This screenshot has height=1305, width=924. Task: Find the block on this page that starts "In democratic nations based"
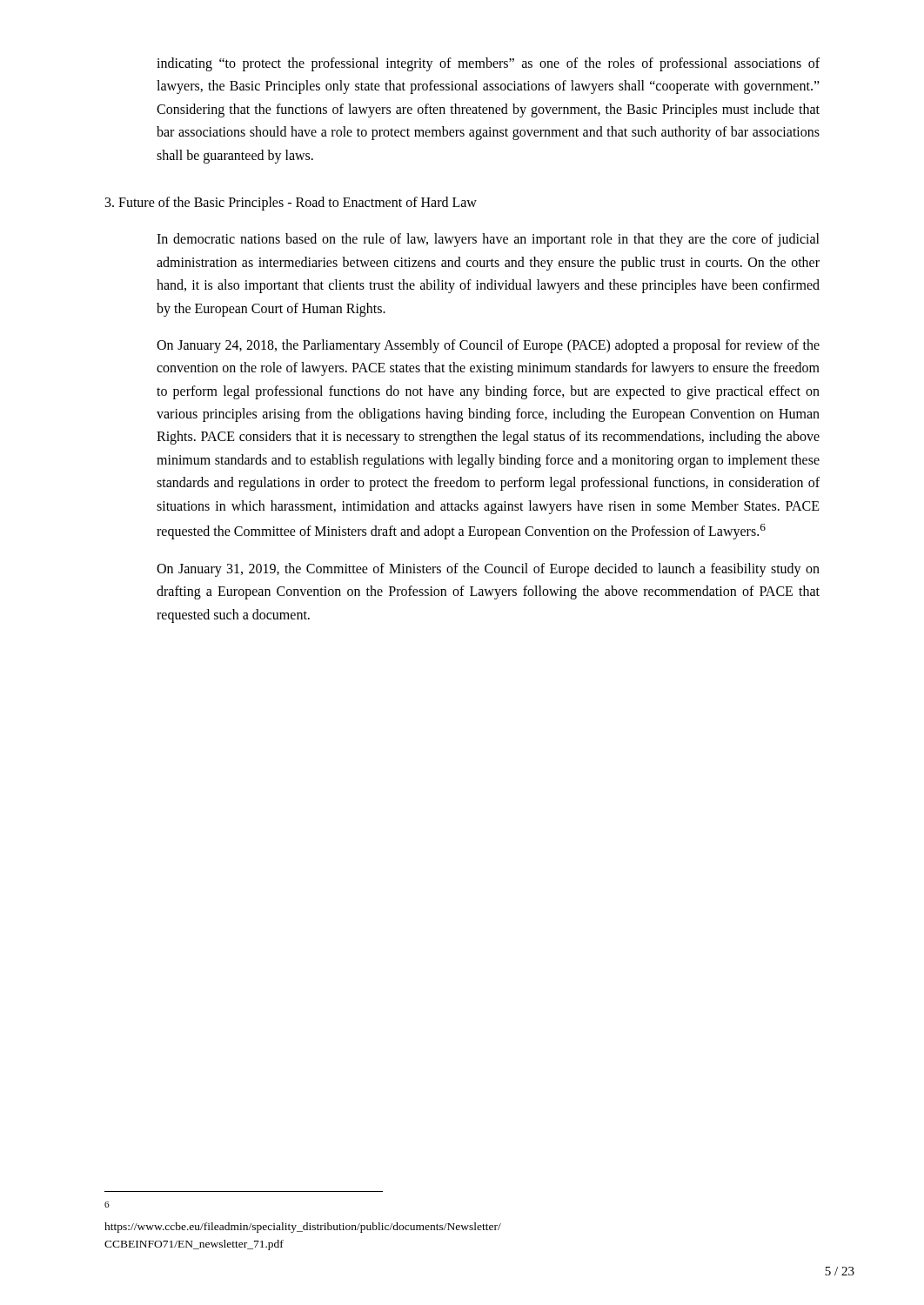pyautogui.click(x=488, y=274)
